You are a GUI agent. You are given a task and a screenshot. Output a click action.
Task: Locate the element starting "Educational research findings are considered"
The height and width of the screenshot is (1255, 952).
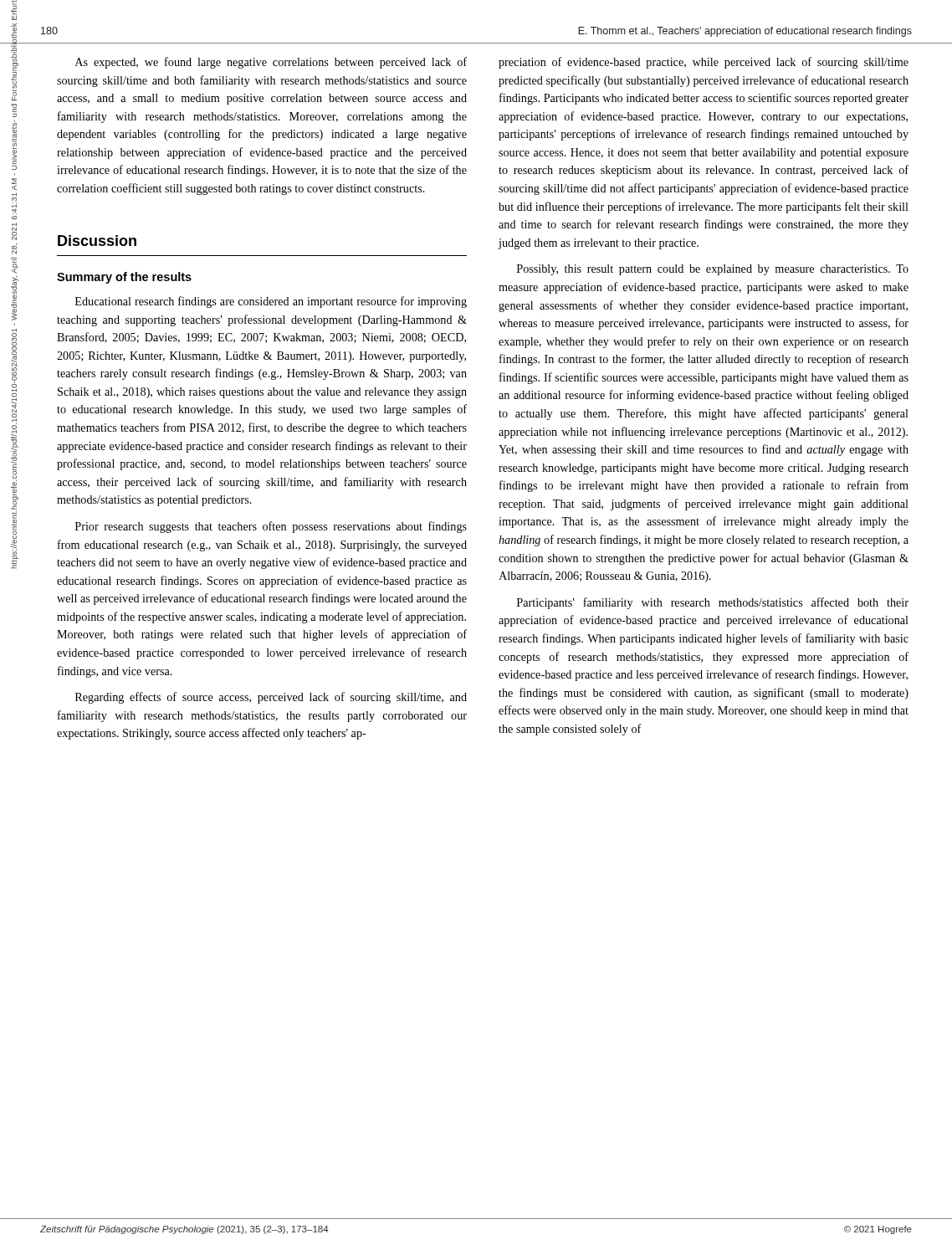click(262, 518)
